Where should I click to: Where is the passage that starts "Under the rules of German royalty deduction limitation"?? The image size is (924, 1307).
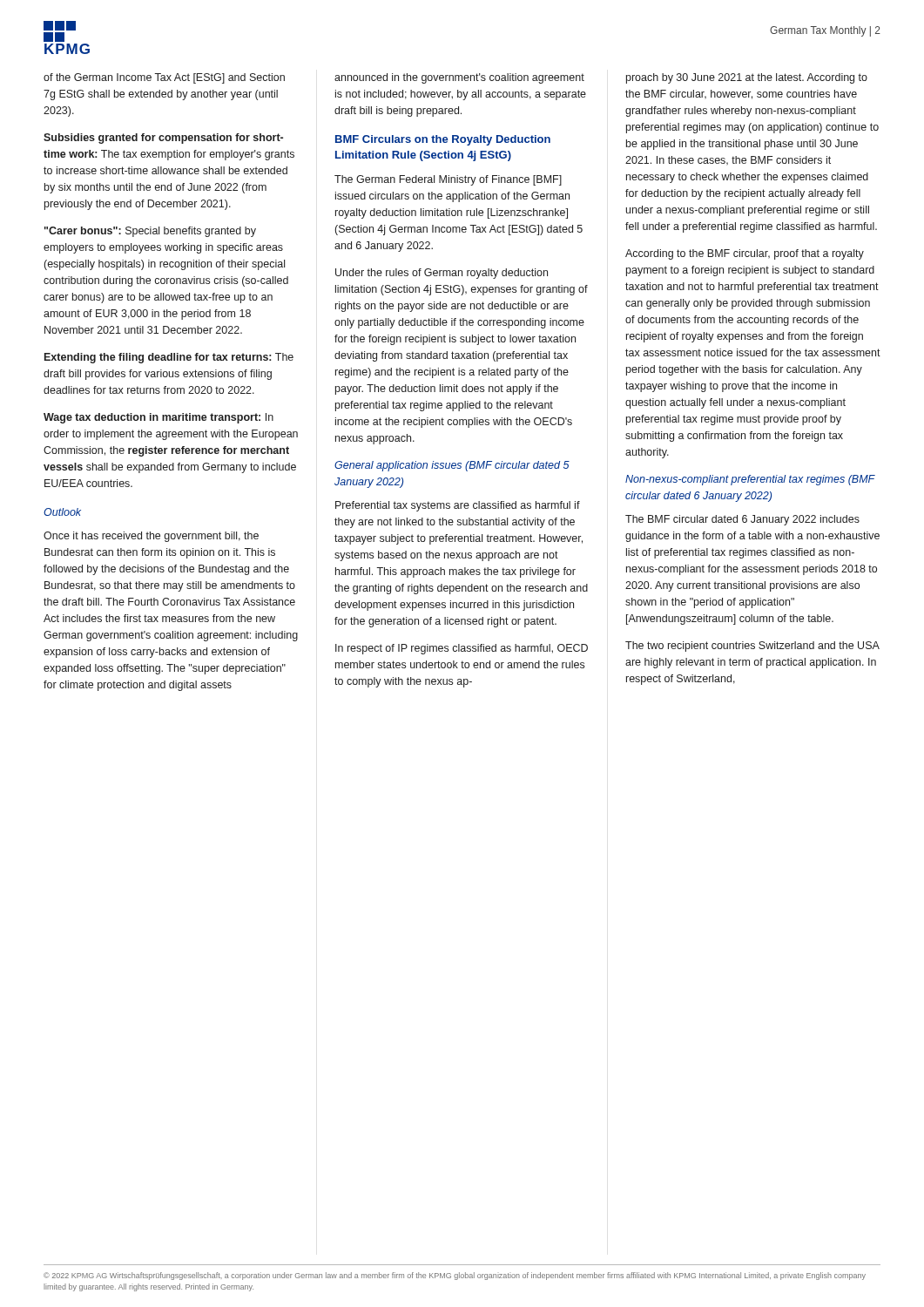point(462,356)
